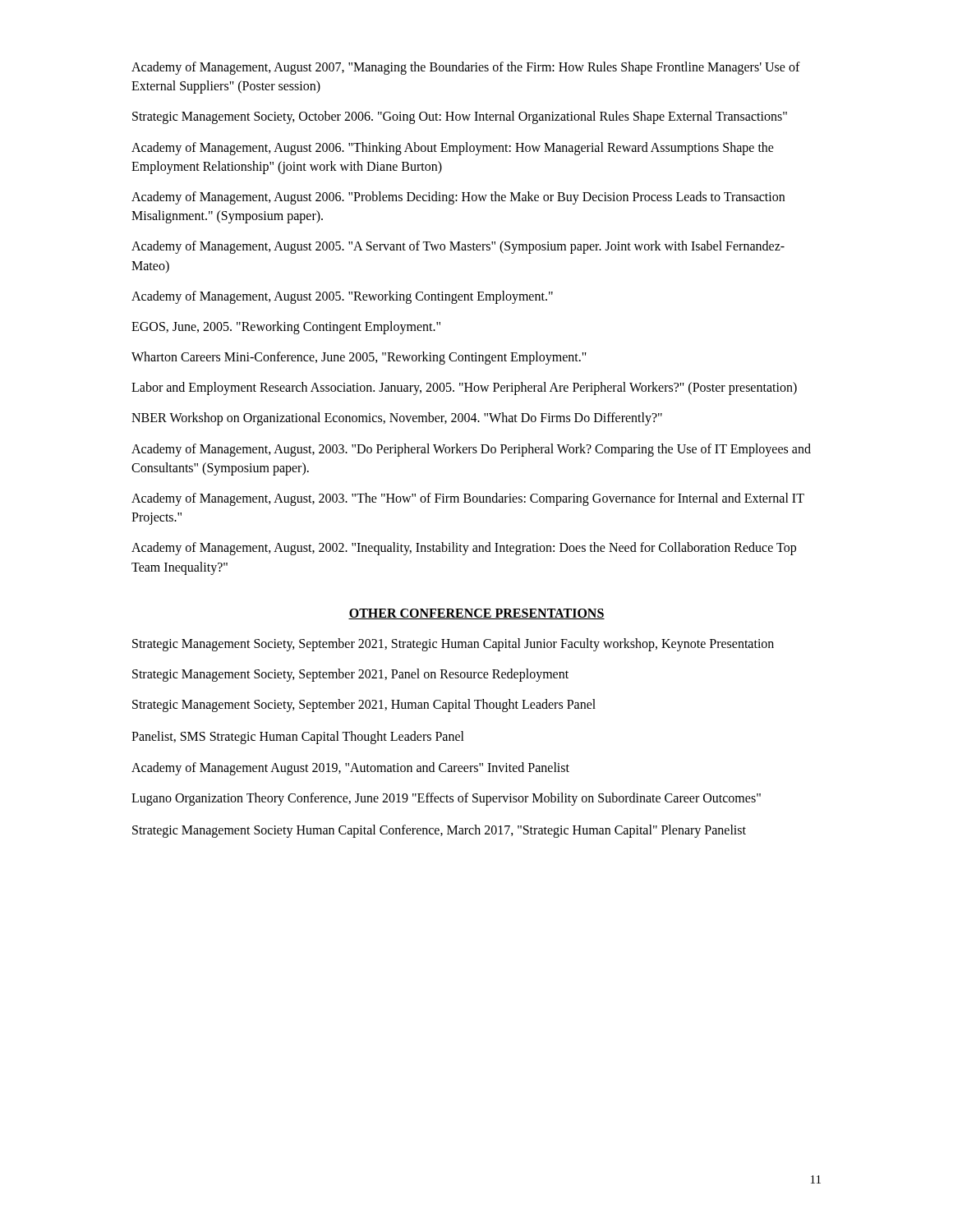Viewport: 953px width, 1232px height.
Task: Find the list item that reads "Academy of Management, August, 2002."
Action: (464, 557)
